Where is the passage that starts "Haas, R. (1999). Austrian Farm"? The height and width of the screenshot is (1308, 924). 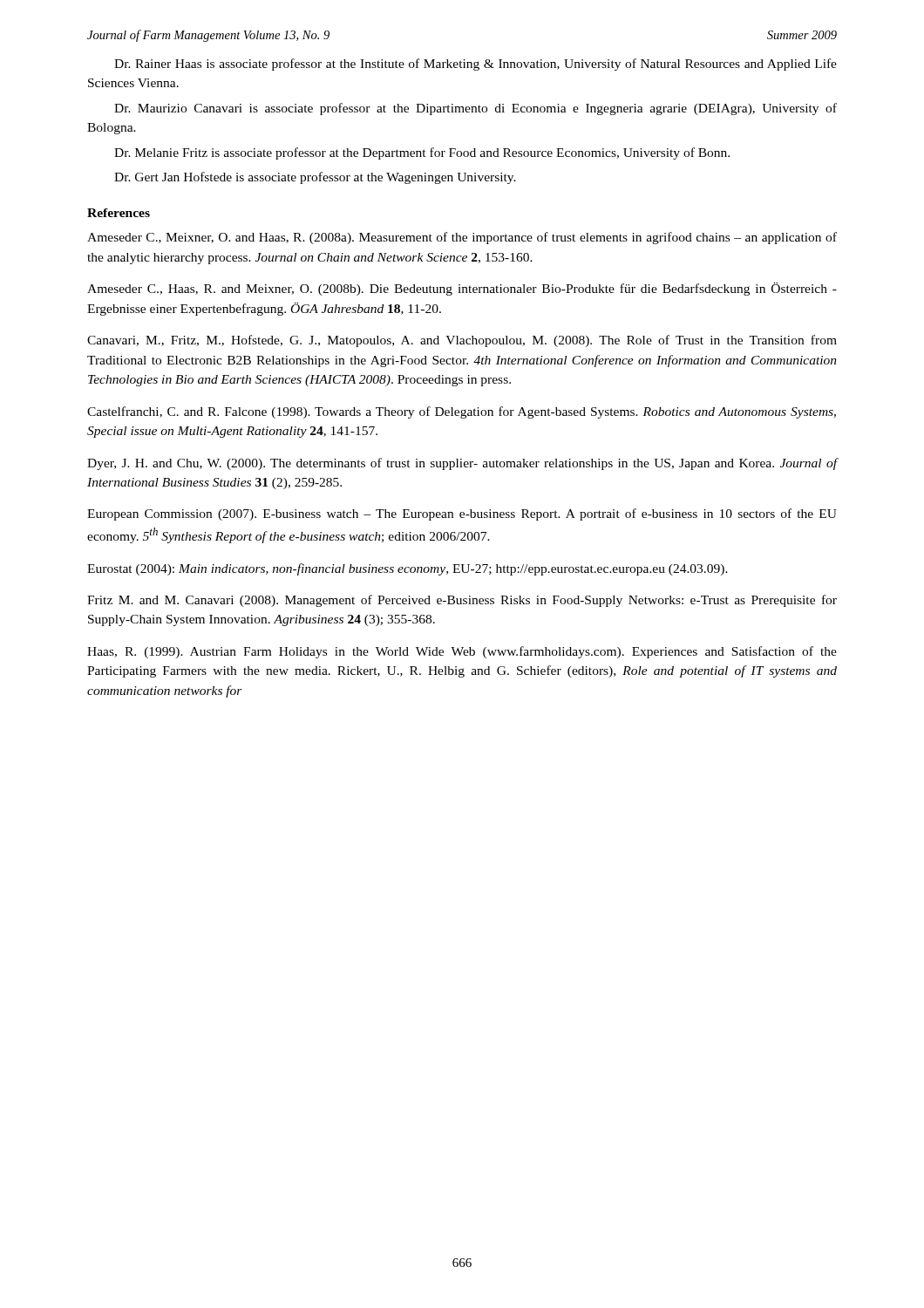(x=462, y=670)
